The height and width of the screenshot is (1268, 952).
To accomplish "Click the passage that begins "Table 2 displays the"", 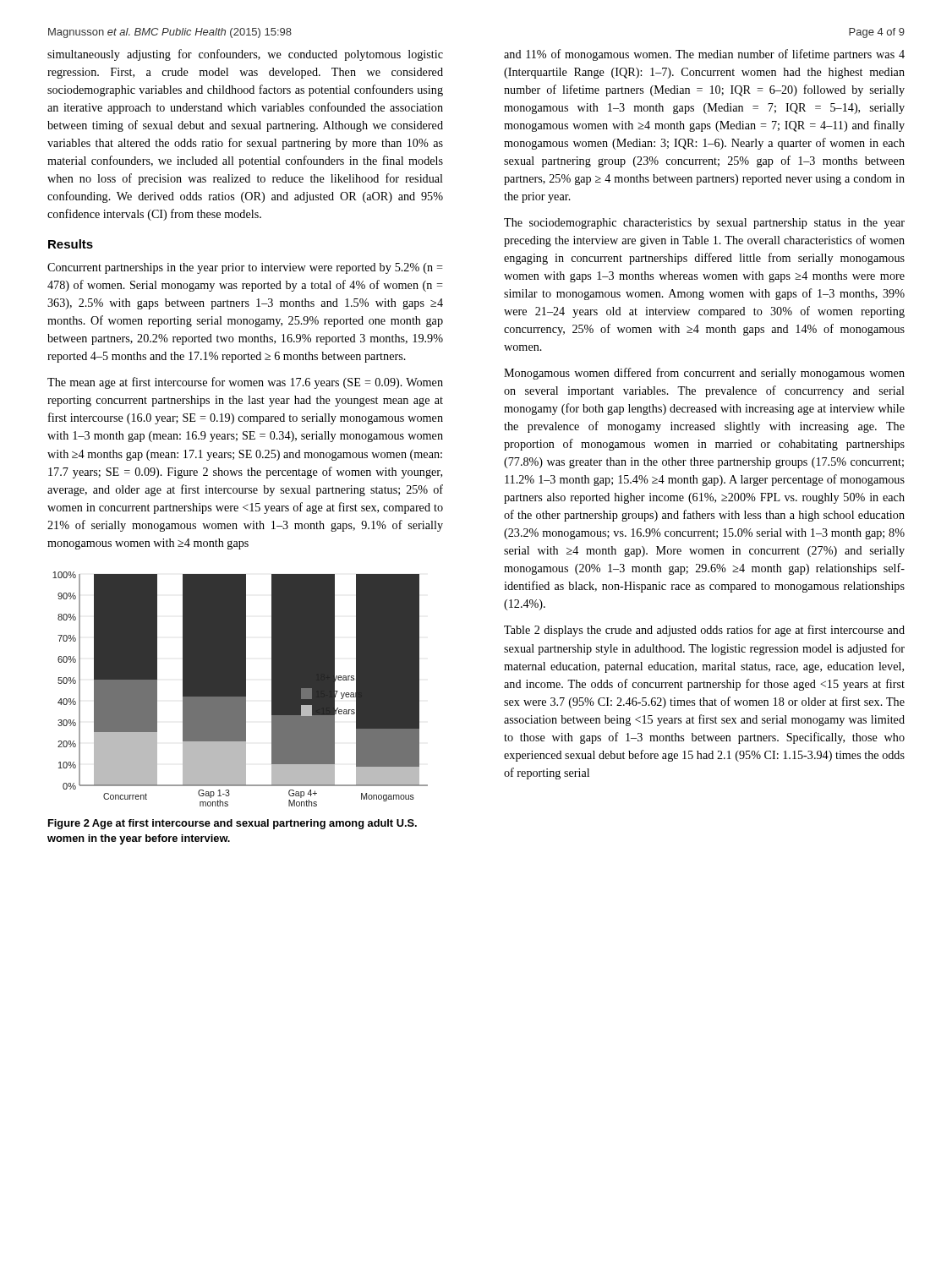I will pos(704,702).
